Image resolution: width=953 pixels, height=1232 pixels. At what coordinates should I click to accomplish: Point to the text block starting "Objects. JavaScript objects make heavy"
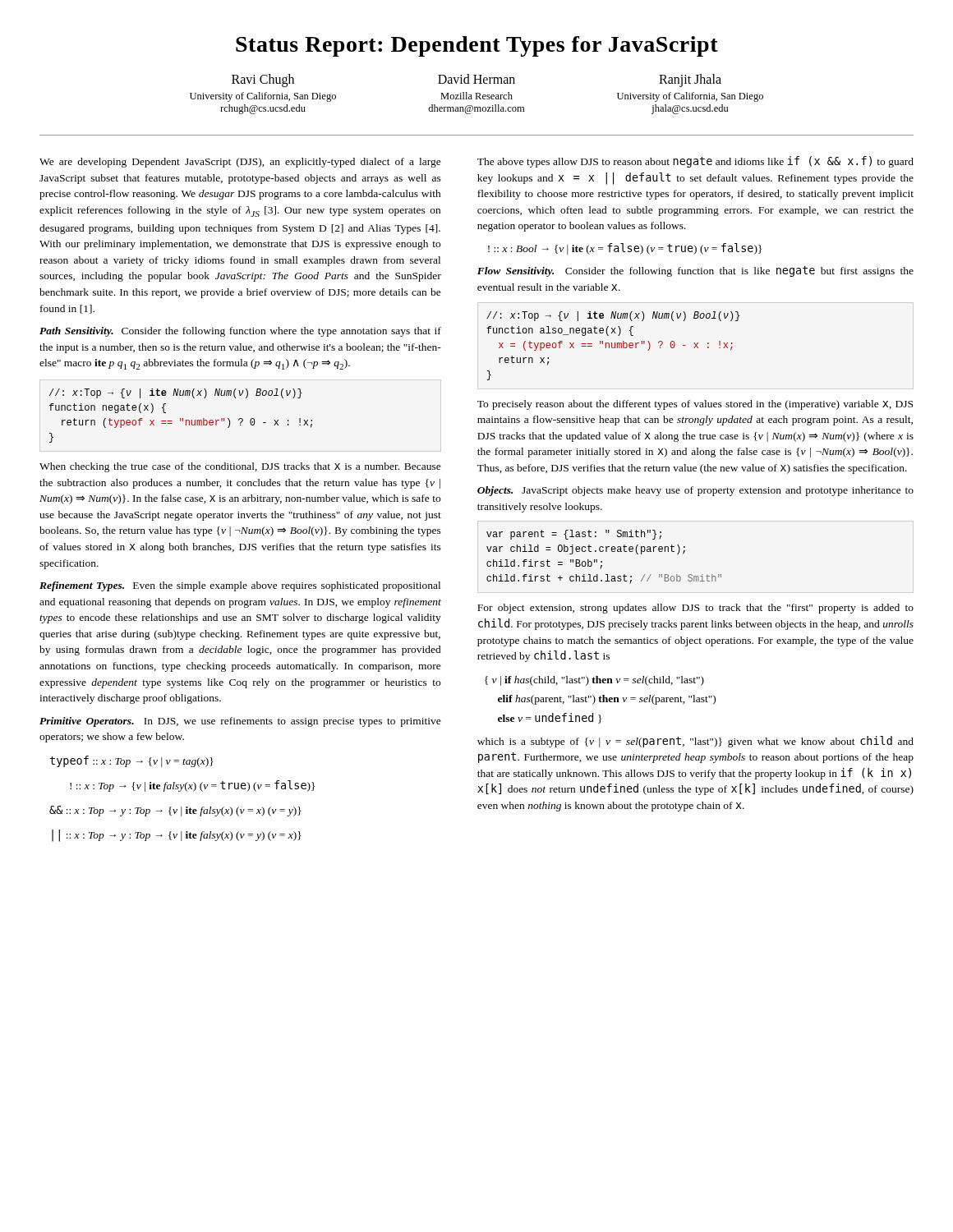click(x=695, y=498)
